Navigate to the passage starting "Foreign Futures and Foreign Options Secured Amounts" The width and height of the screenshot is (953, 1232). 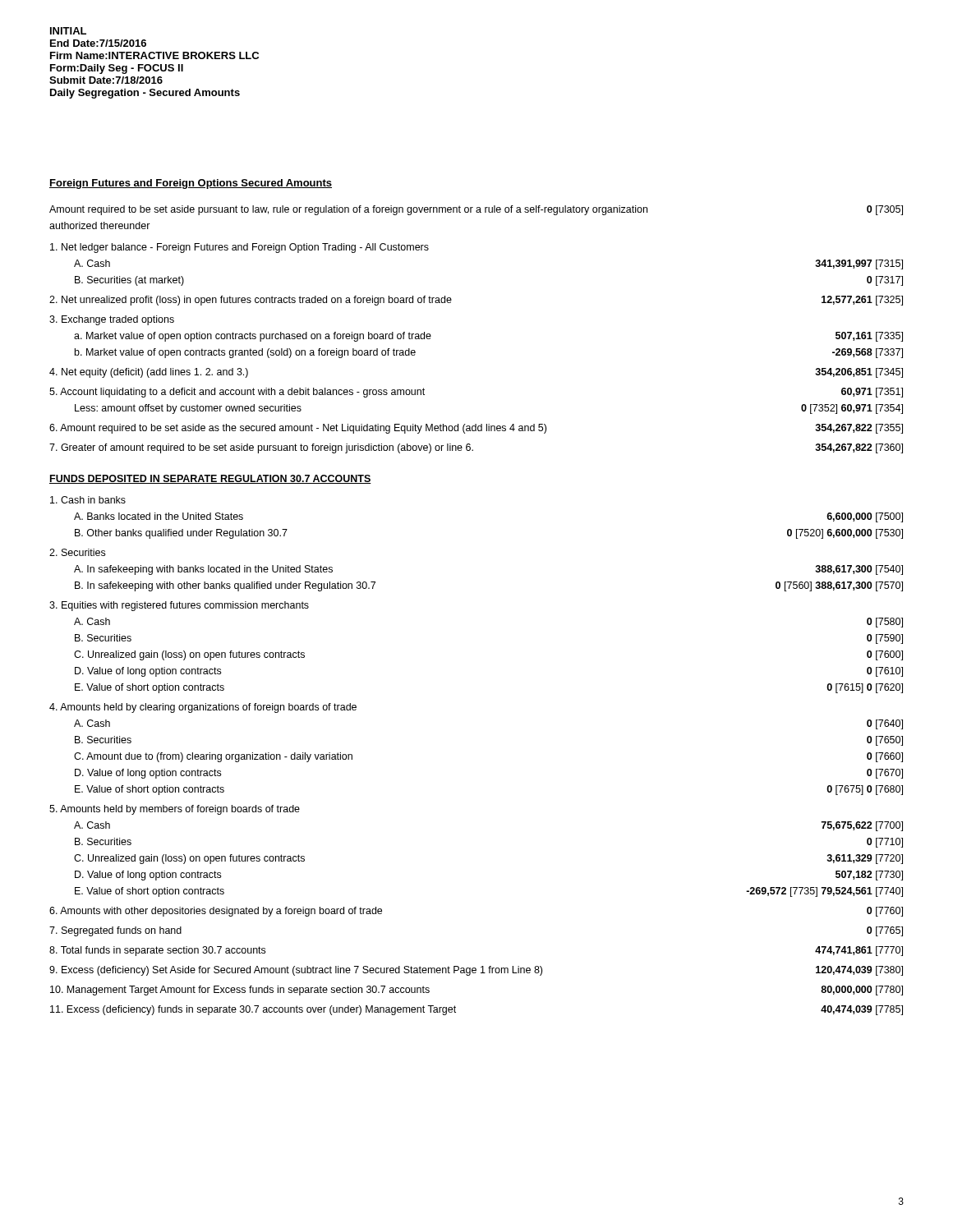tap(191, 183)
